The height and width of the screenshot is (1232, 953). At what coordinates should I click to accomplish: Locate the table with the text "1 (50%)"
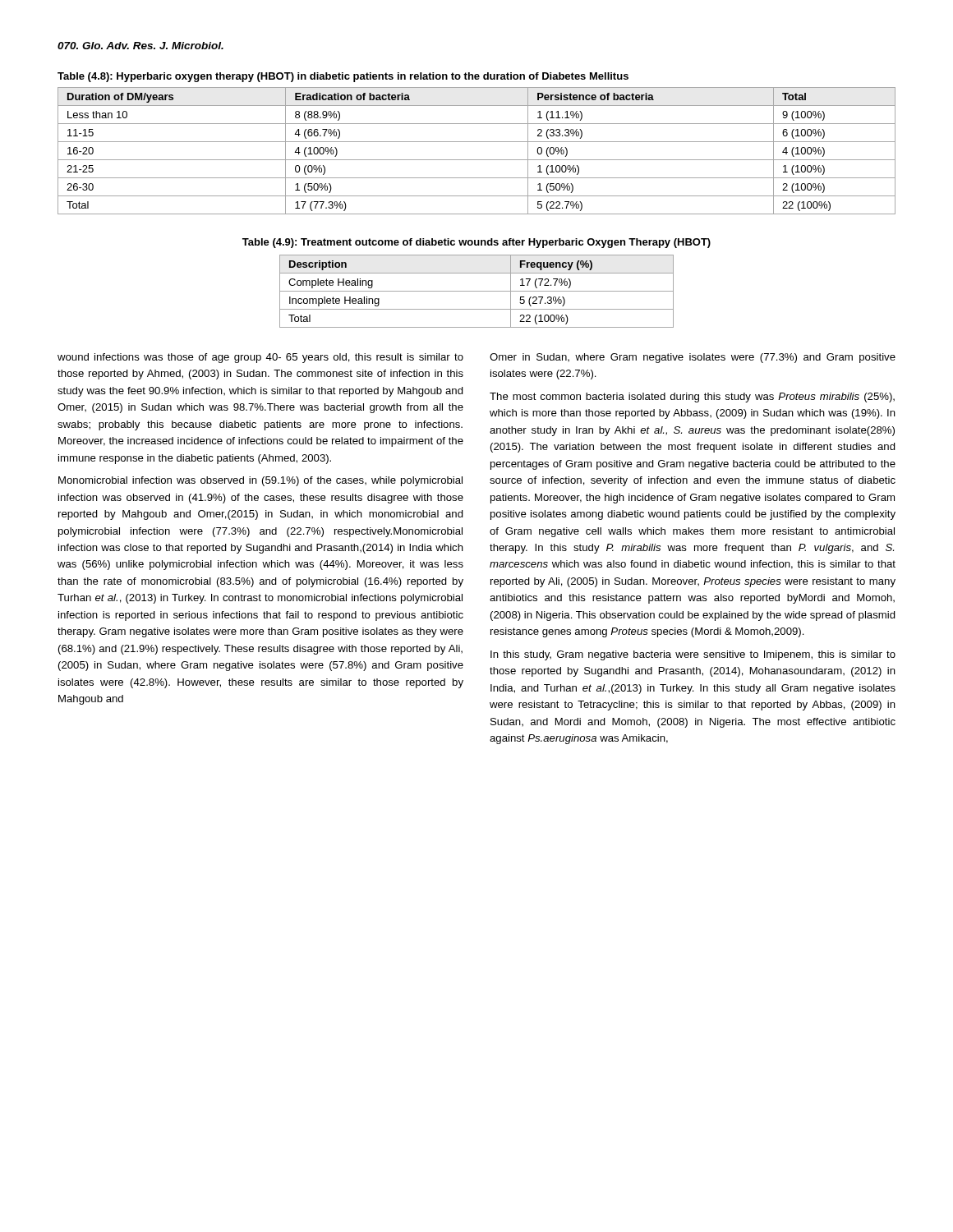point(476,151)
